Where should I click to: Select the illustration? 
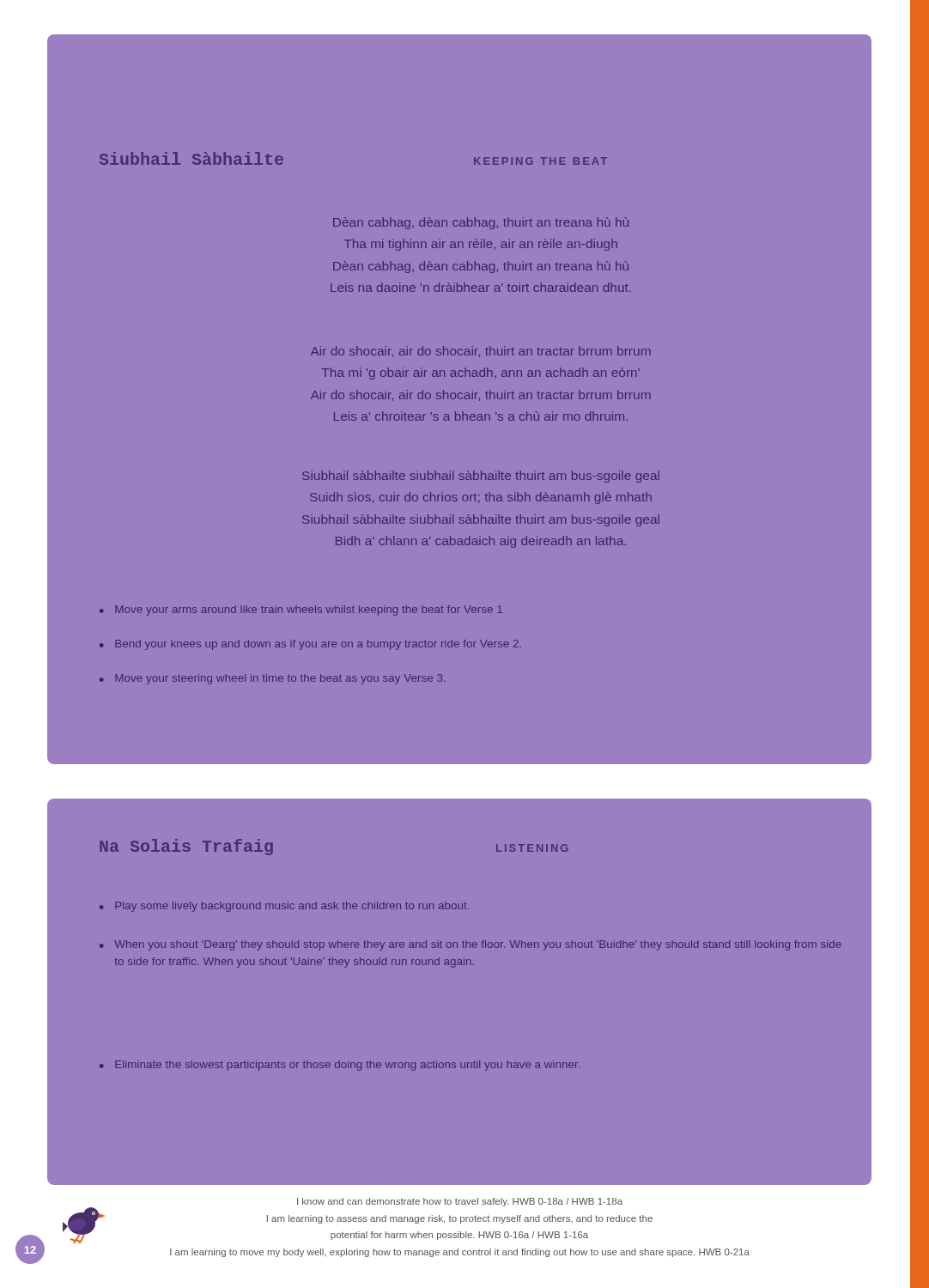(x=82, y=1221)
